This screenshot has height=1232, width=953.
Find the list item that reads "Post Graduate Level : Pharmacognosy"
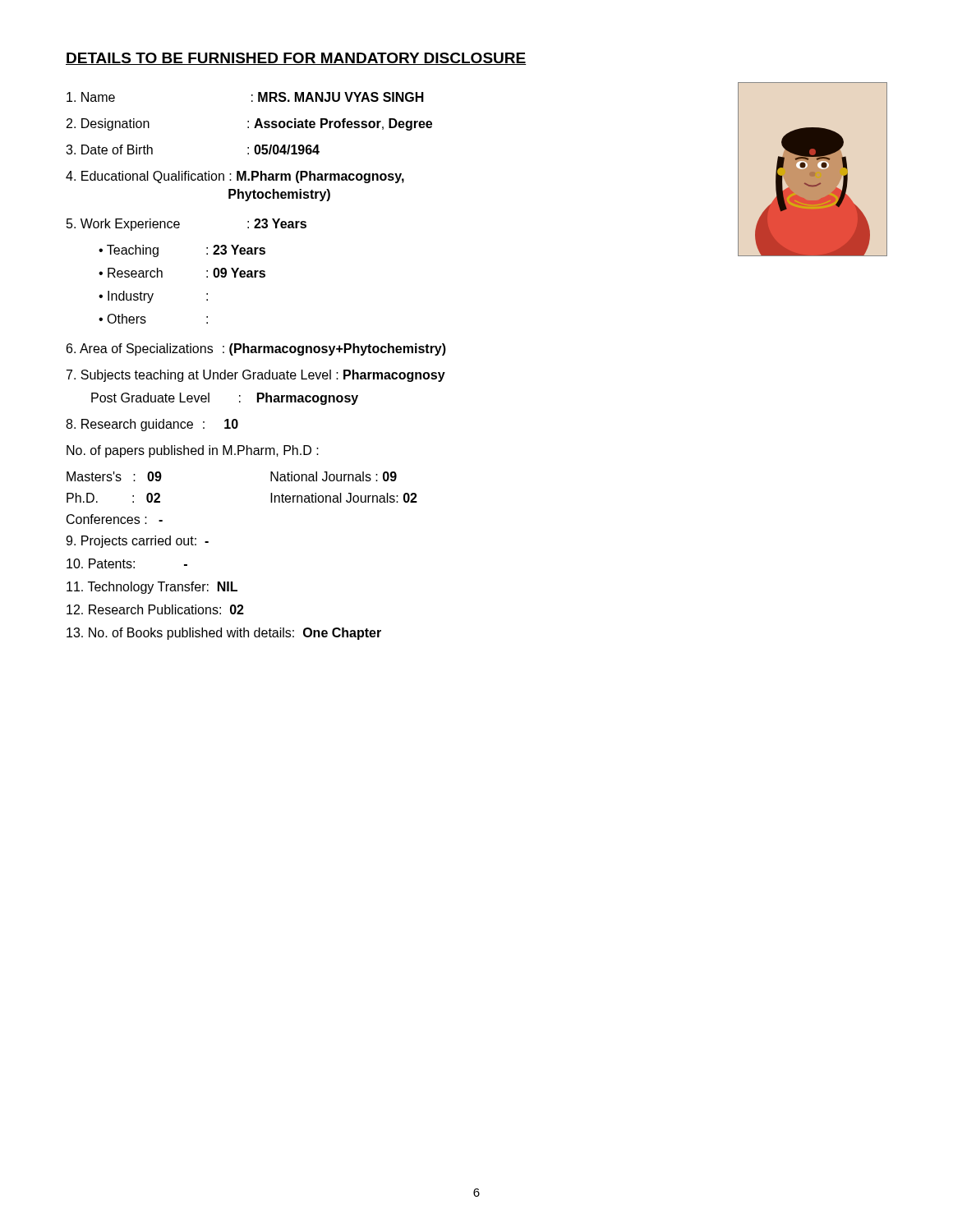(x=152, y=399)
